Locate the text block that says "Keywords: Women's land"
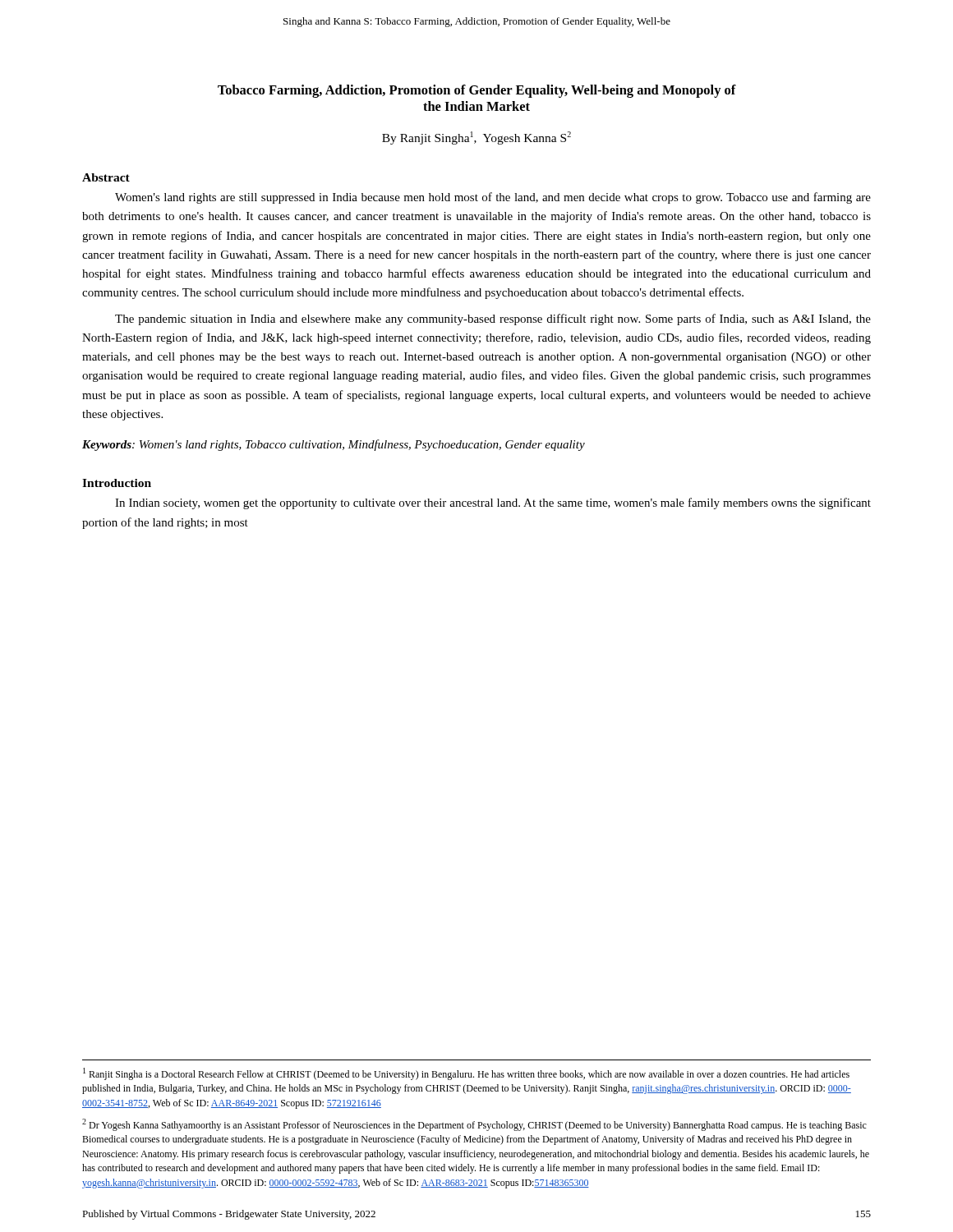953x1232 pixels. coord(333,444)
